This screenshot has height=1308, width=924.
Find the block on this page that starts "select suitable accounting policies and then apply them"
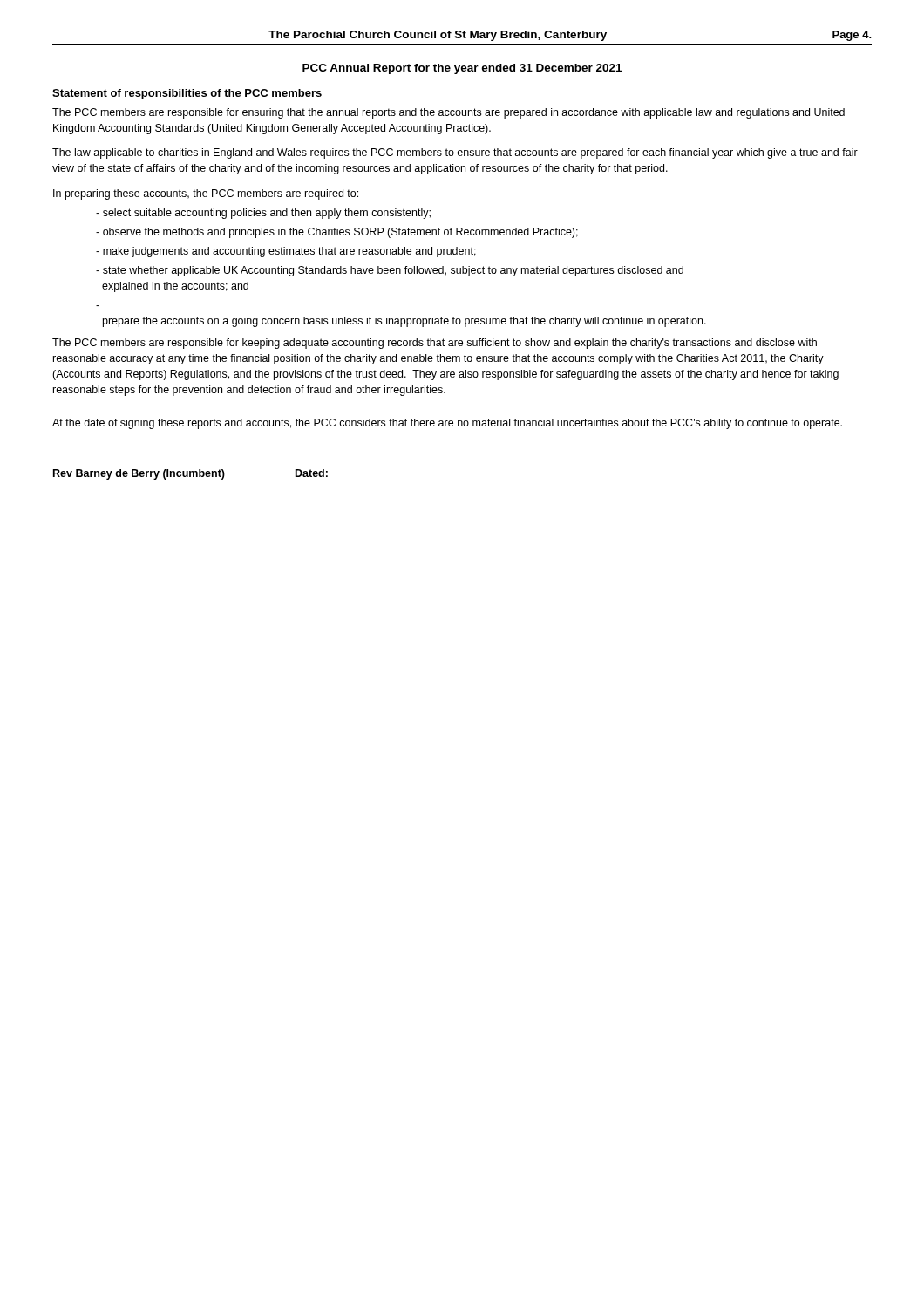coord(264,212)
